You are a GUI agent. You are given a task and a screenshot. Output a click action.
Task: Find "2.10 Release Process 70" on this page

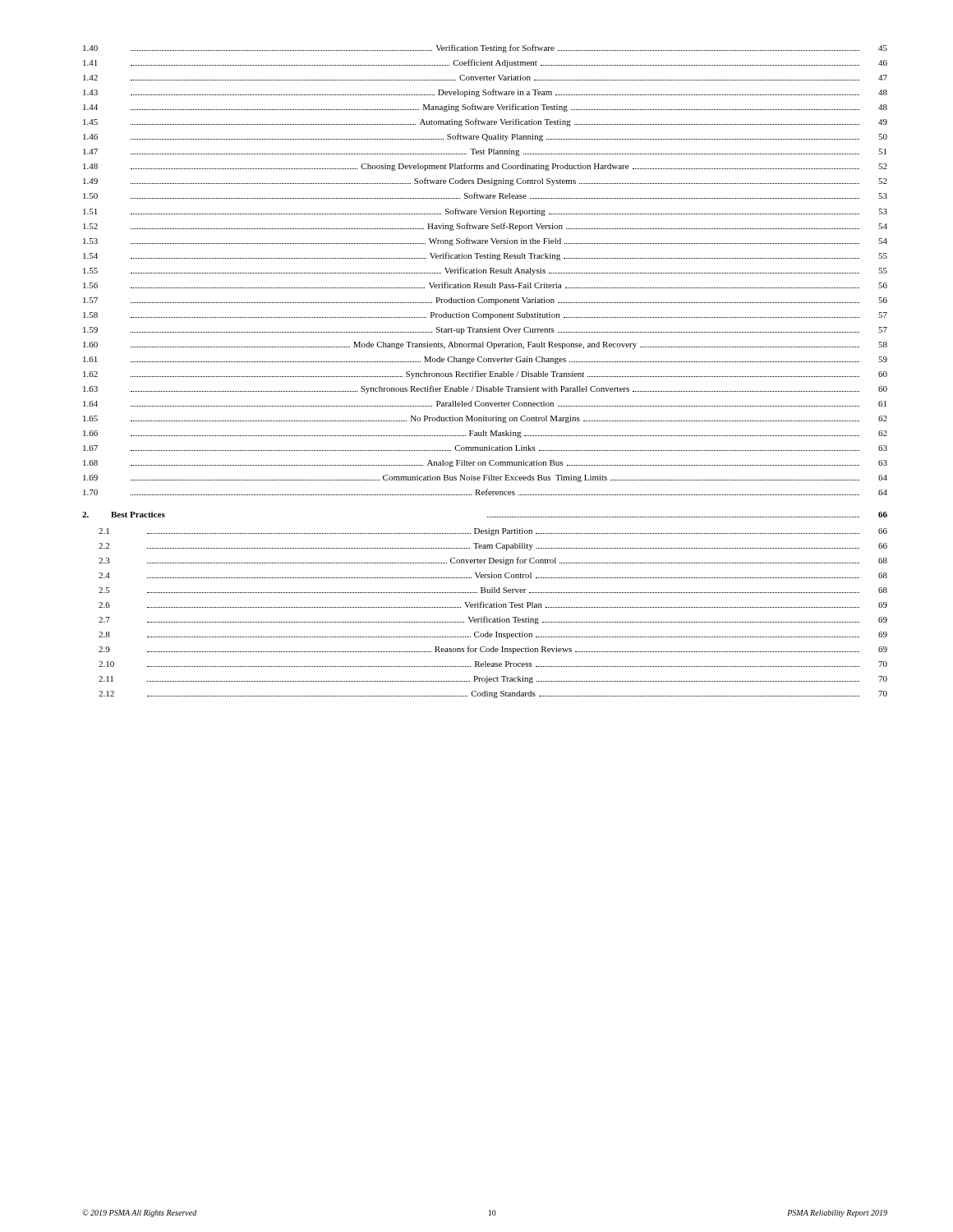485,664
